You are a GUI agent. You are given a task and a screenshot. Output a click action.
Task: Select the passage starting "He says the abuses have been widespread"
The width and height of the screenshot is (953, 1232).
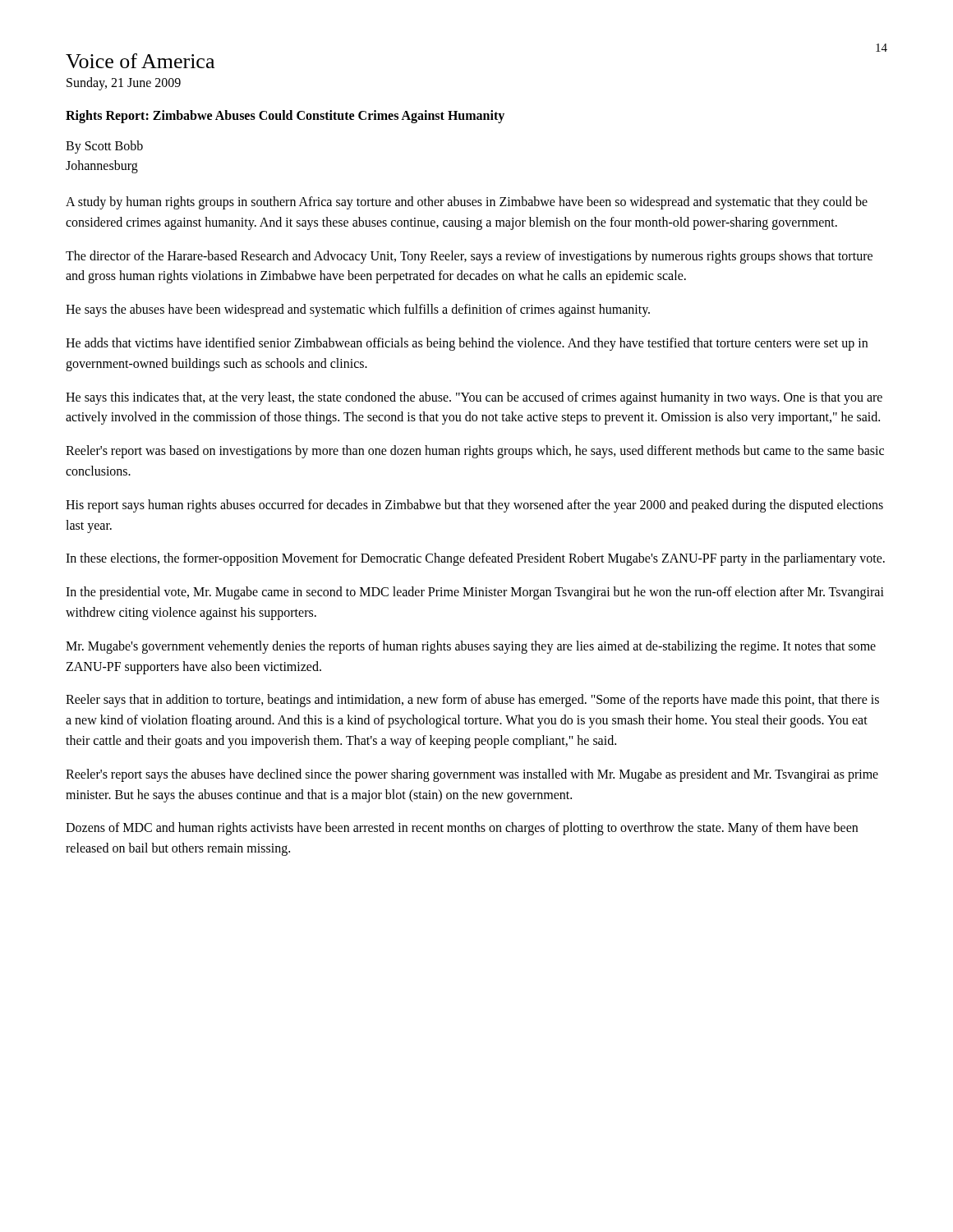(358, 309)
